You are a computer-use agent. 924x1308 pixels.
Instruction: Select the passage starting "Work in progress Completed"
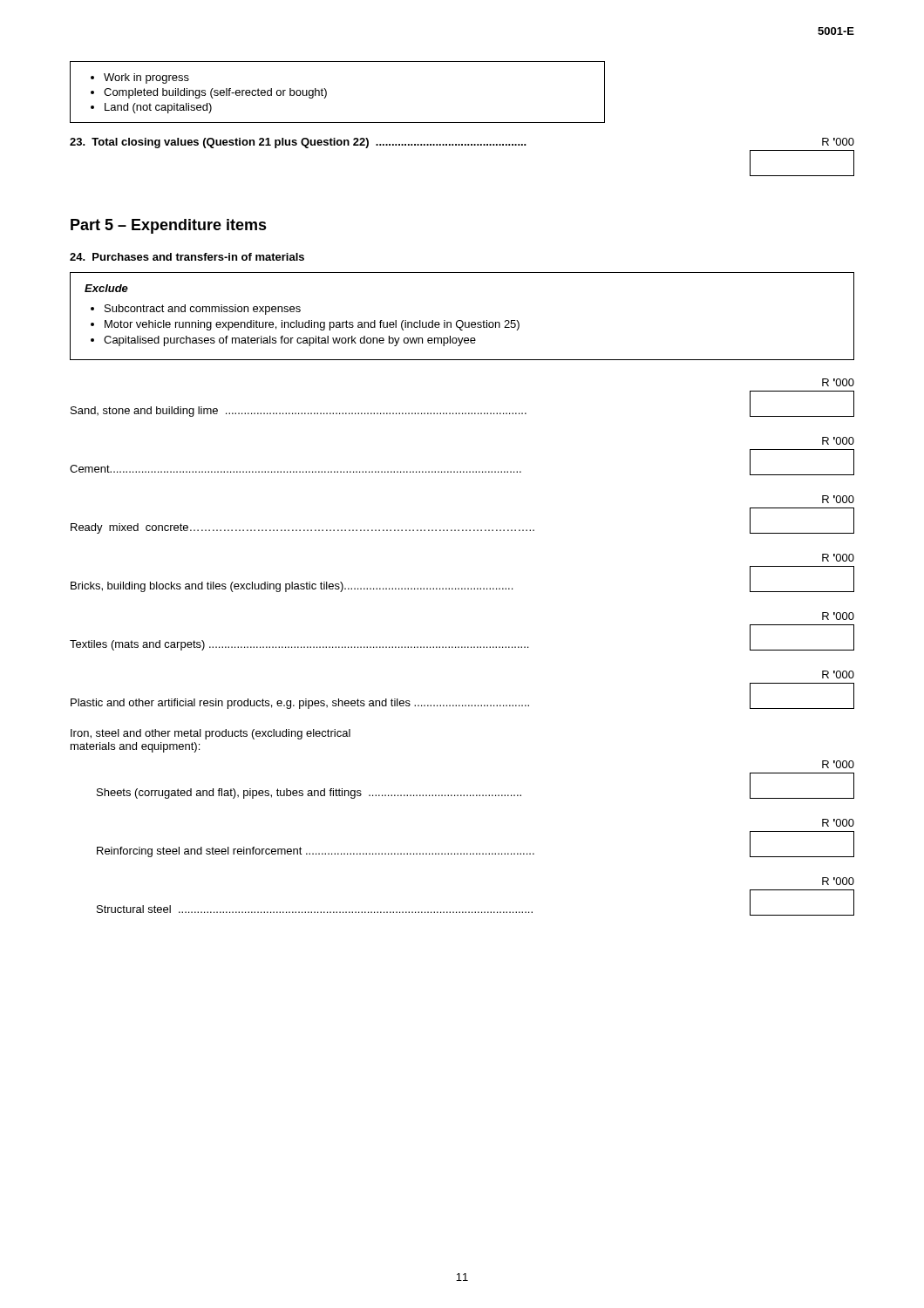click(337, 92)
